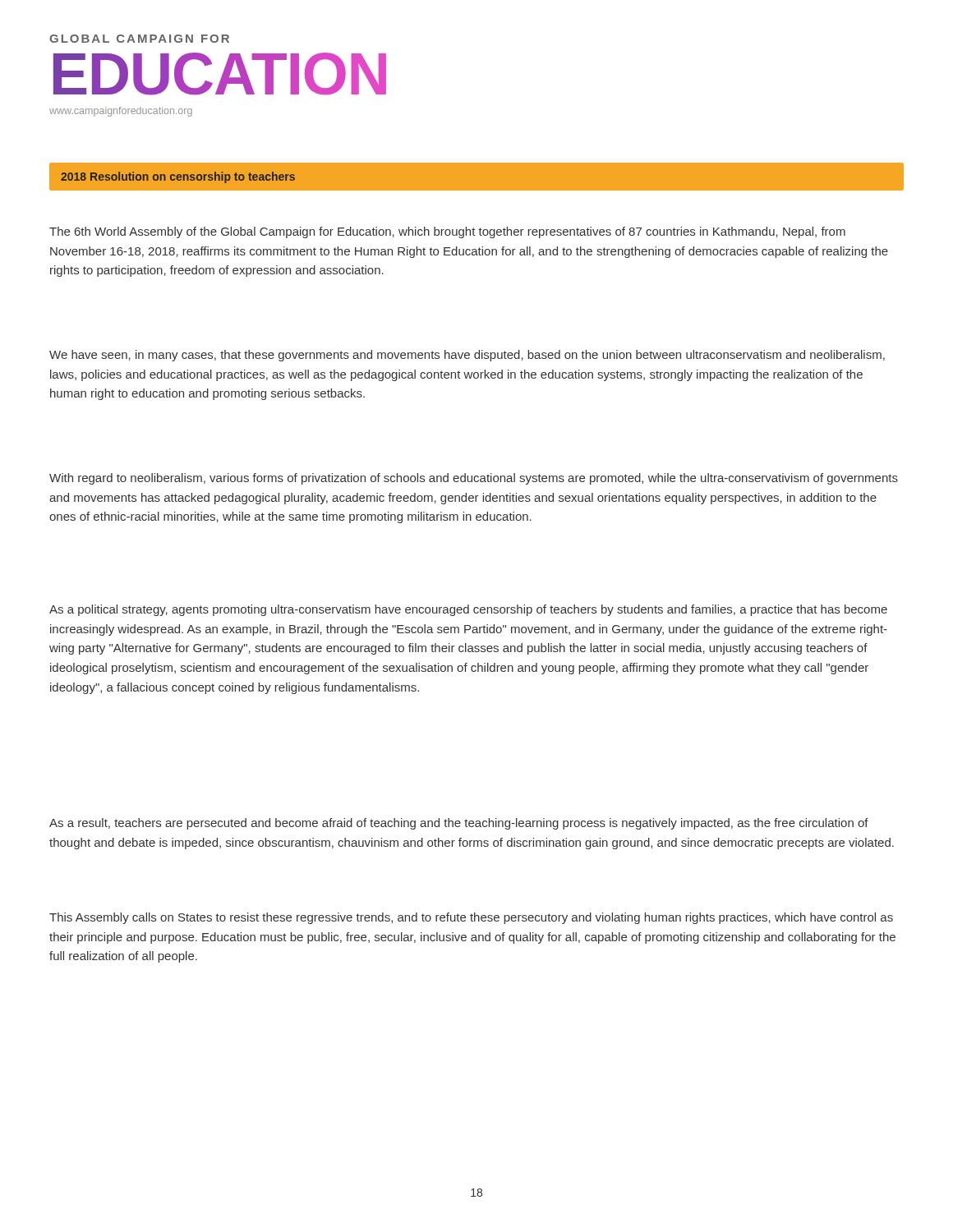
Task: Locate the text block containing "As a result, teachers are persecuted and become"
Action: click(472, 832)
